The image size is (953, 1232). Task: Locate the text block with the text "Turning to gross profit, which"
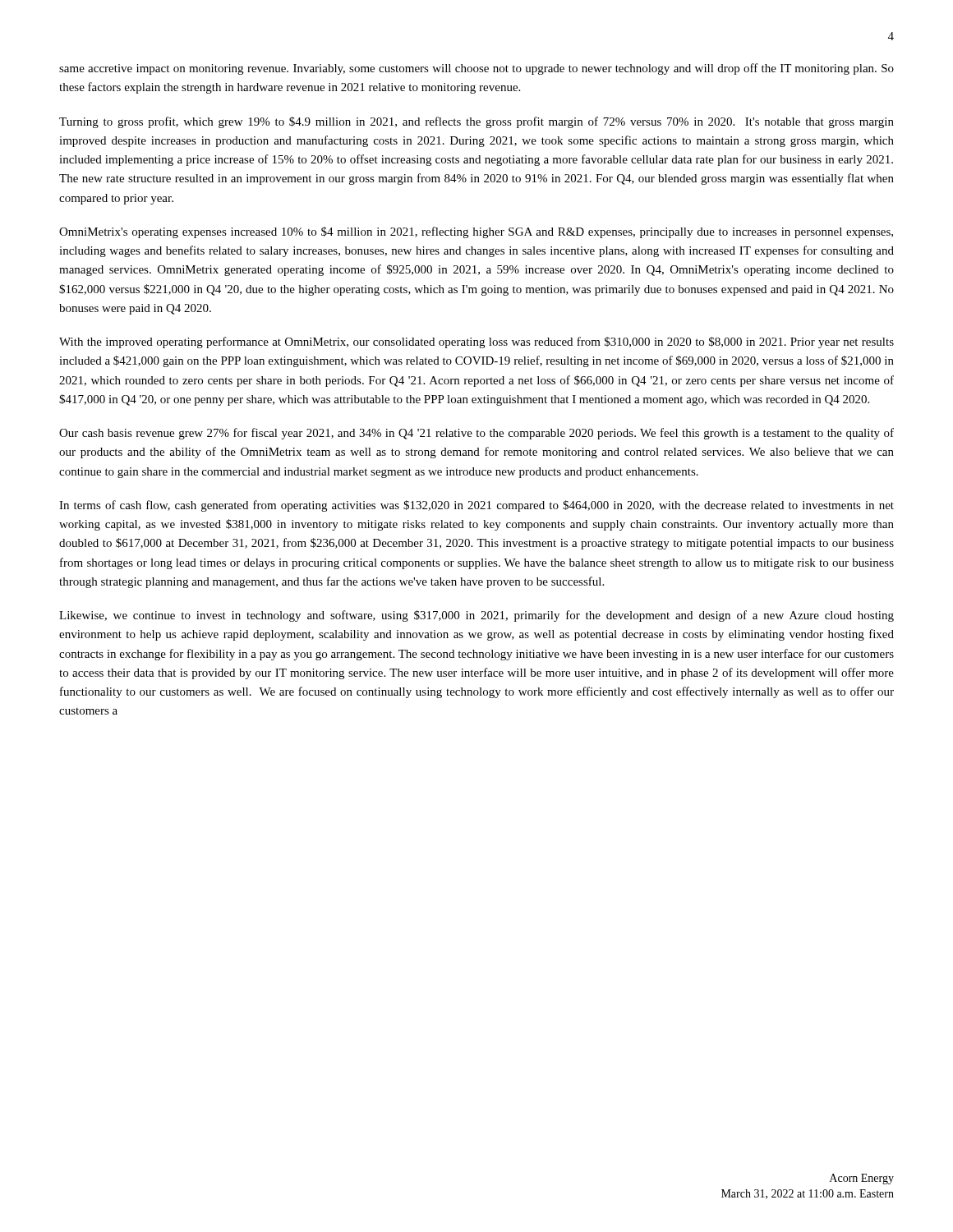coord(476,159)
